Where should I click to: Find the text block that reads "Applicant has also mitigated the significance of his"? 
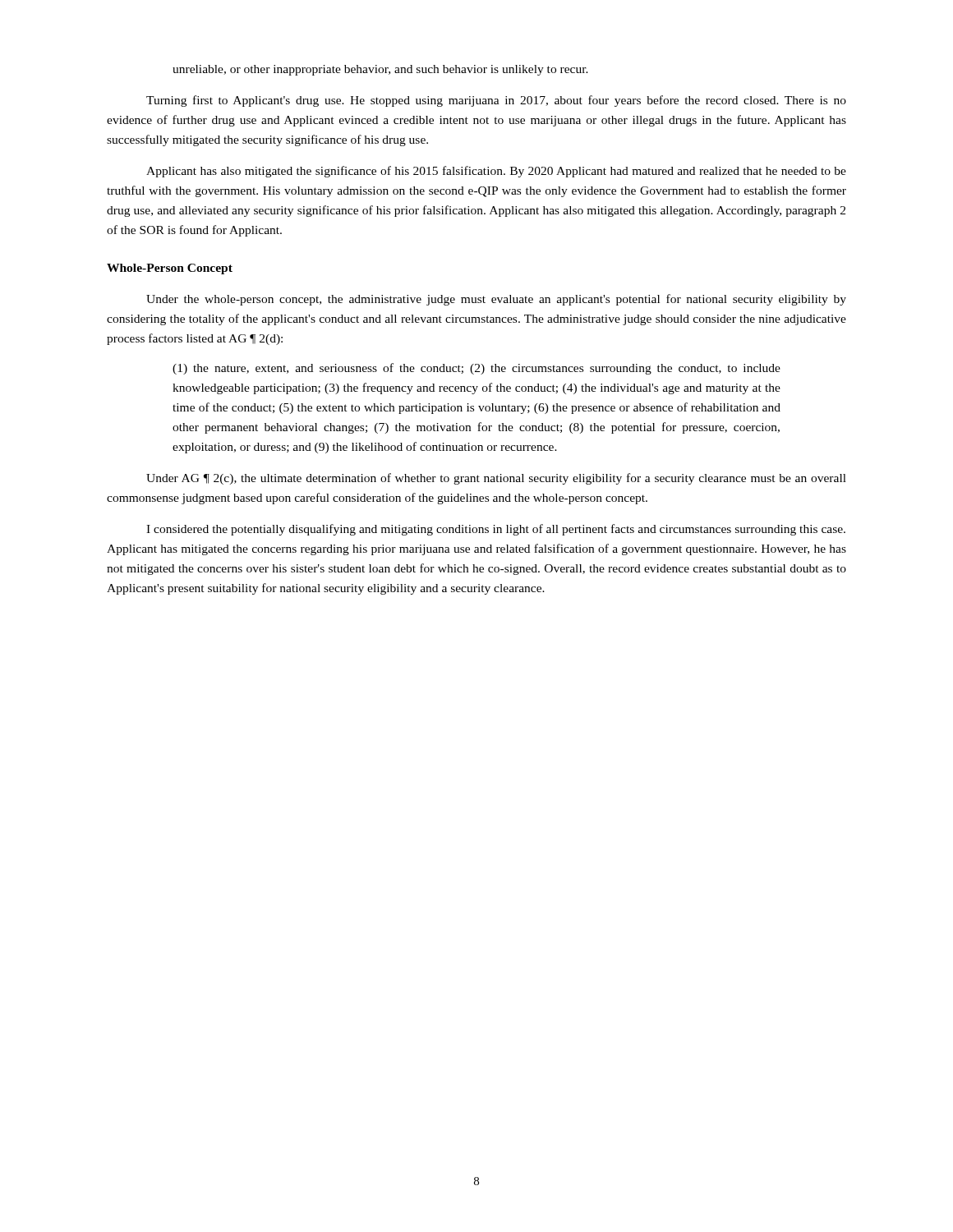click(476, 201)
